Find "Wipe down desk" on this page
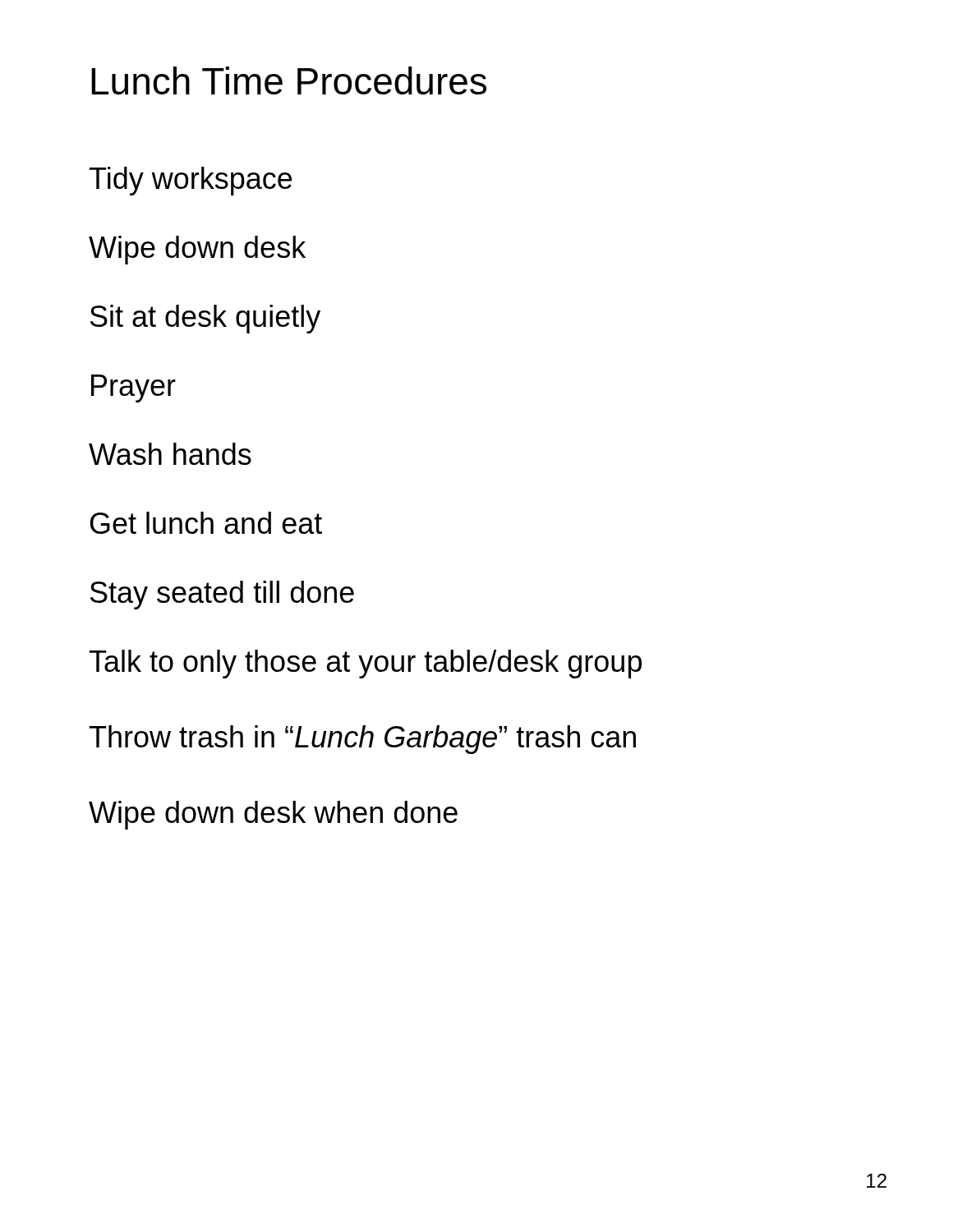Viewport: 953px width, 1232px height. [197, 248]
